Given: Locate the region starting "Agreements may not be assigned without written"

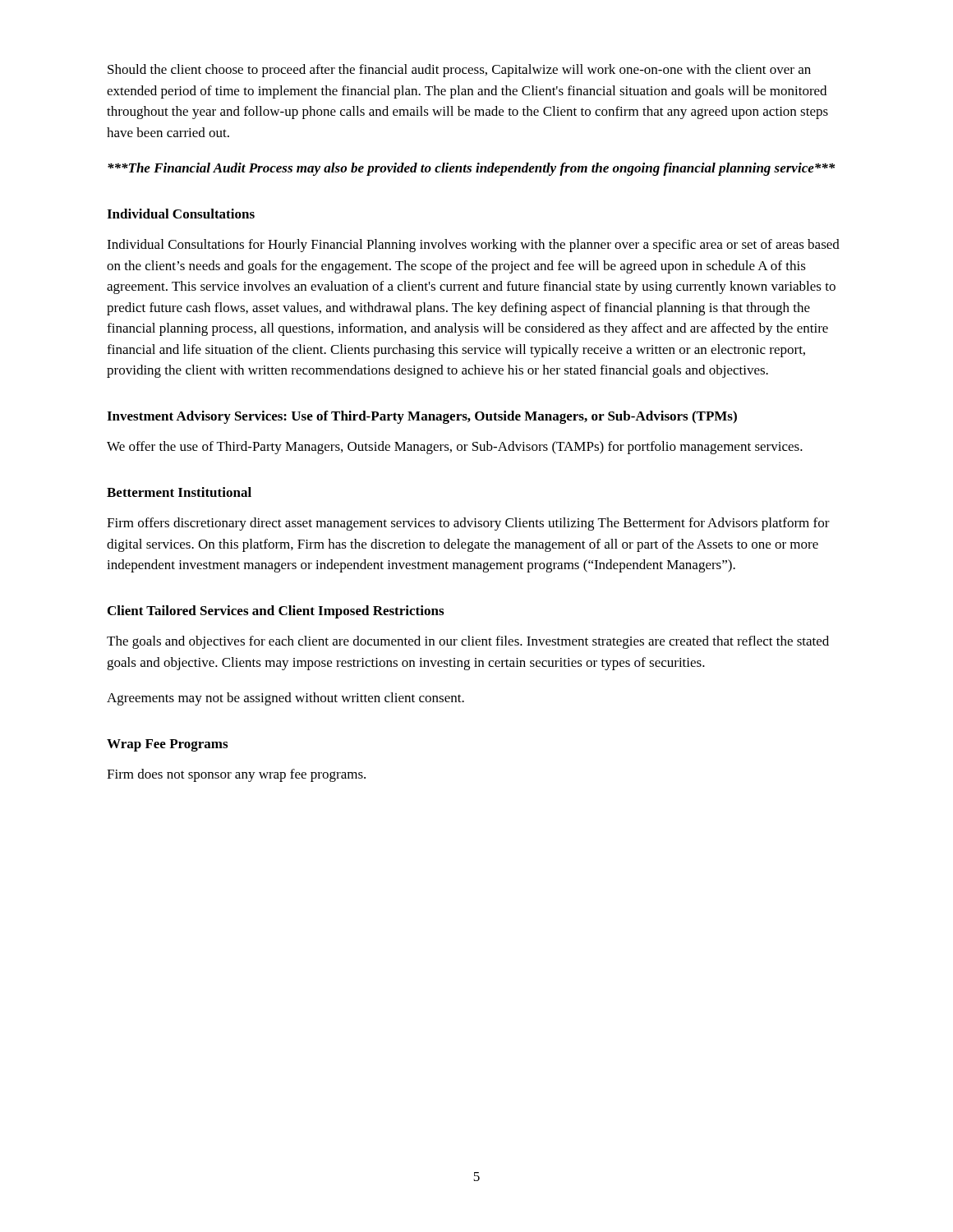Looking at the screenshot, I should click(286, 698).
